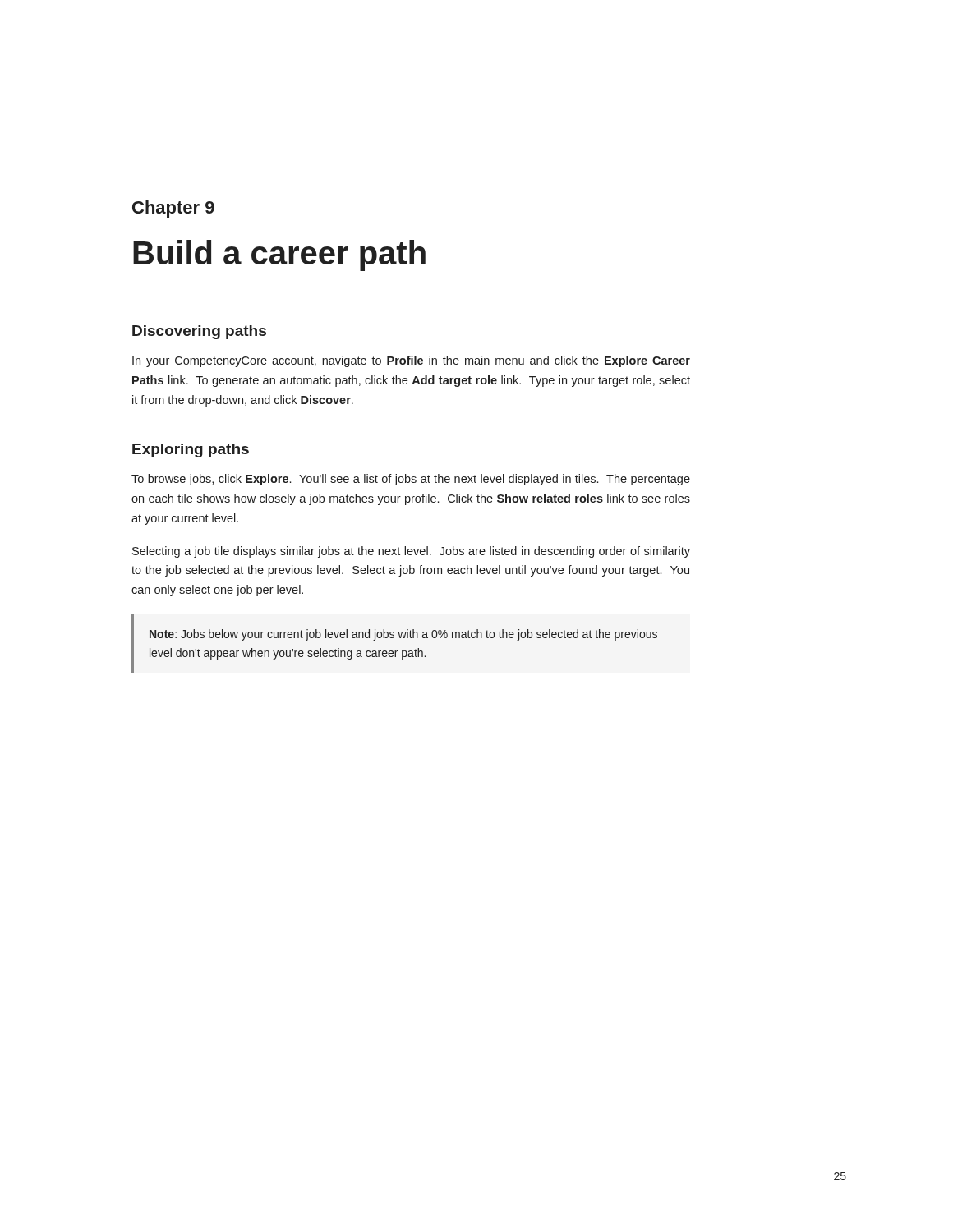
Task: Find the block on this page that starts "In your CompetencyCore"
Action: click(x=411, y=380)
